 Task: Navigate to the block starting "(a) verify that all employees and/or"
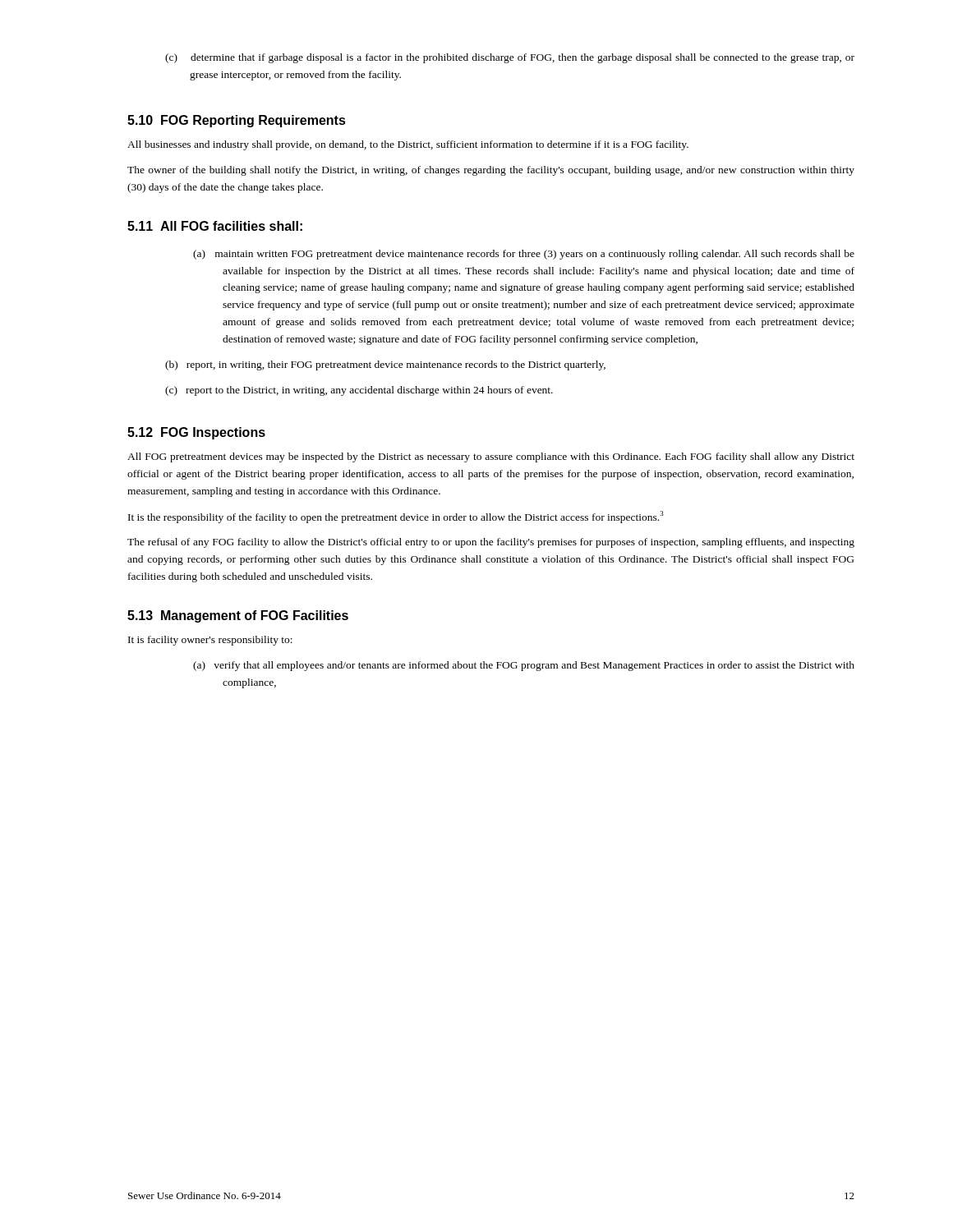coord(524,673)
